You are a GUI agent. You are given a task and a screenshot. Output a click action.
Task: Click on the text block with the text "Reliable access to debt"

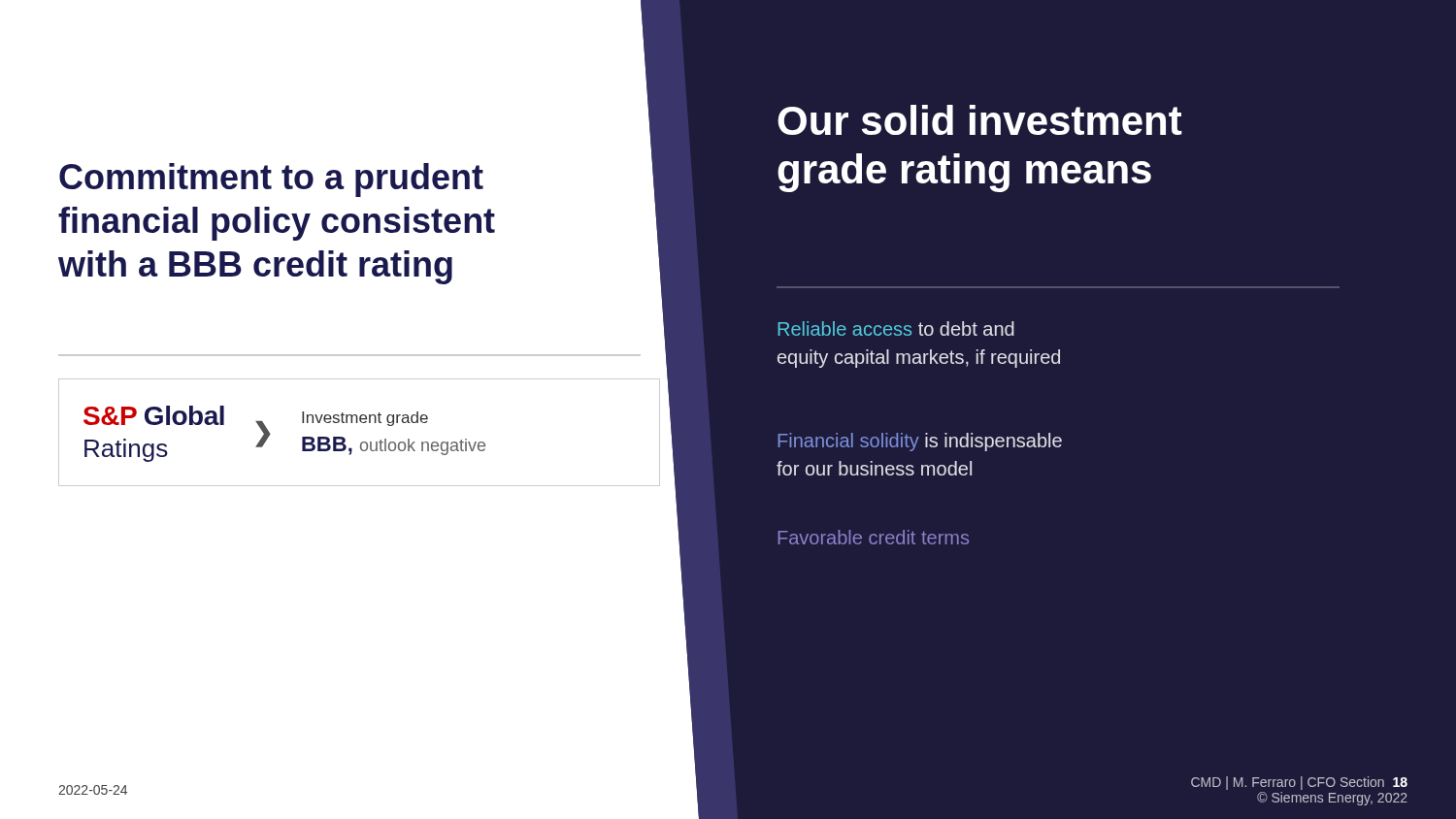[x=1068, y=344]
